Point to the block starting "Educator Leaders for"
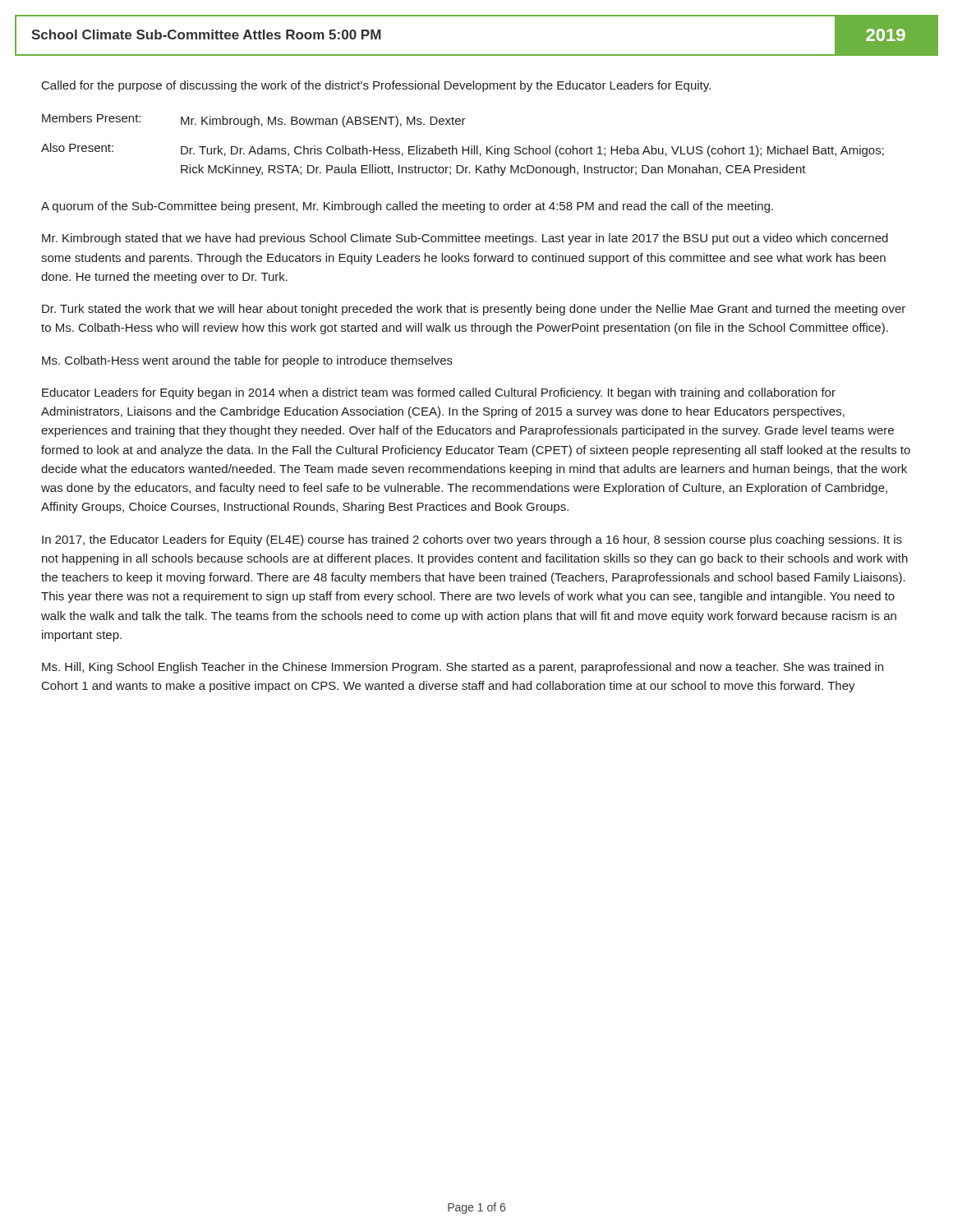953x1232 pixels. point(476,449)
